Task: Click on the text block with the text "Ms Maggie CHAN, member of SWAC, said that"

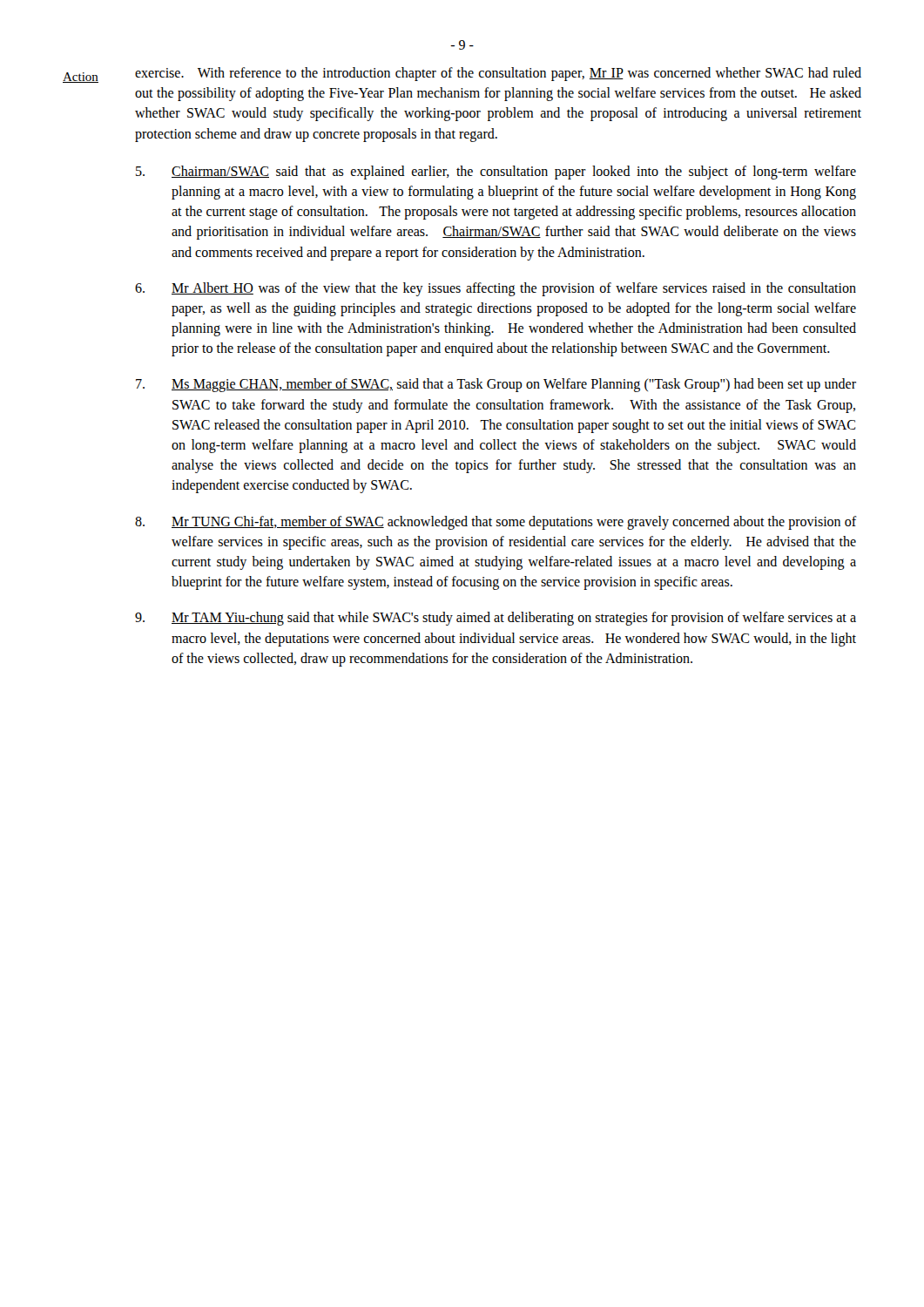Action: pyautogui.click(x=496, y=435)
